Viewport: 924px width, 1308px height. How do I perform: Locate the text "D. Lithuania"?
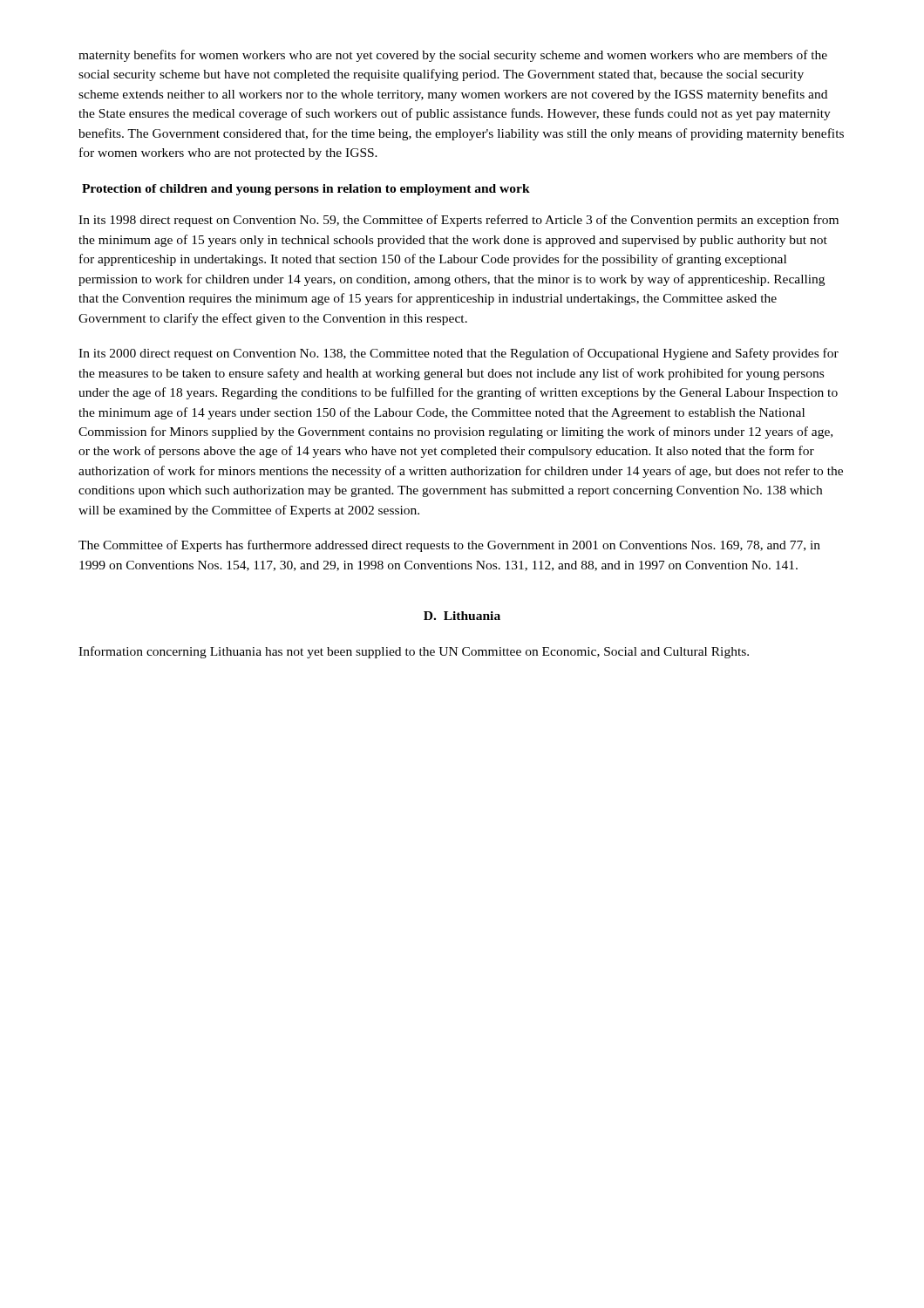click(462, 615)
